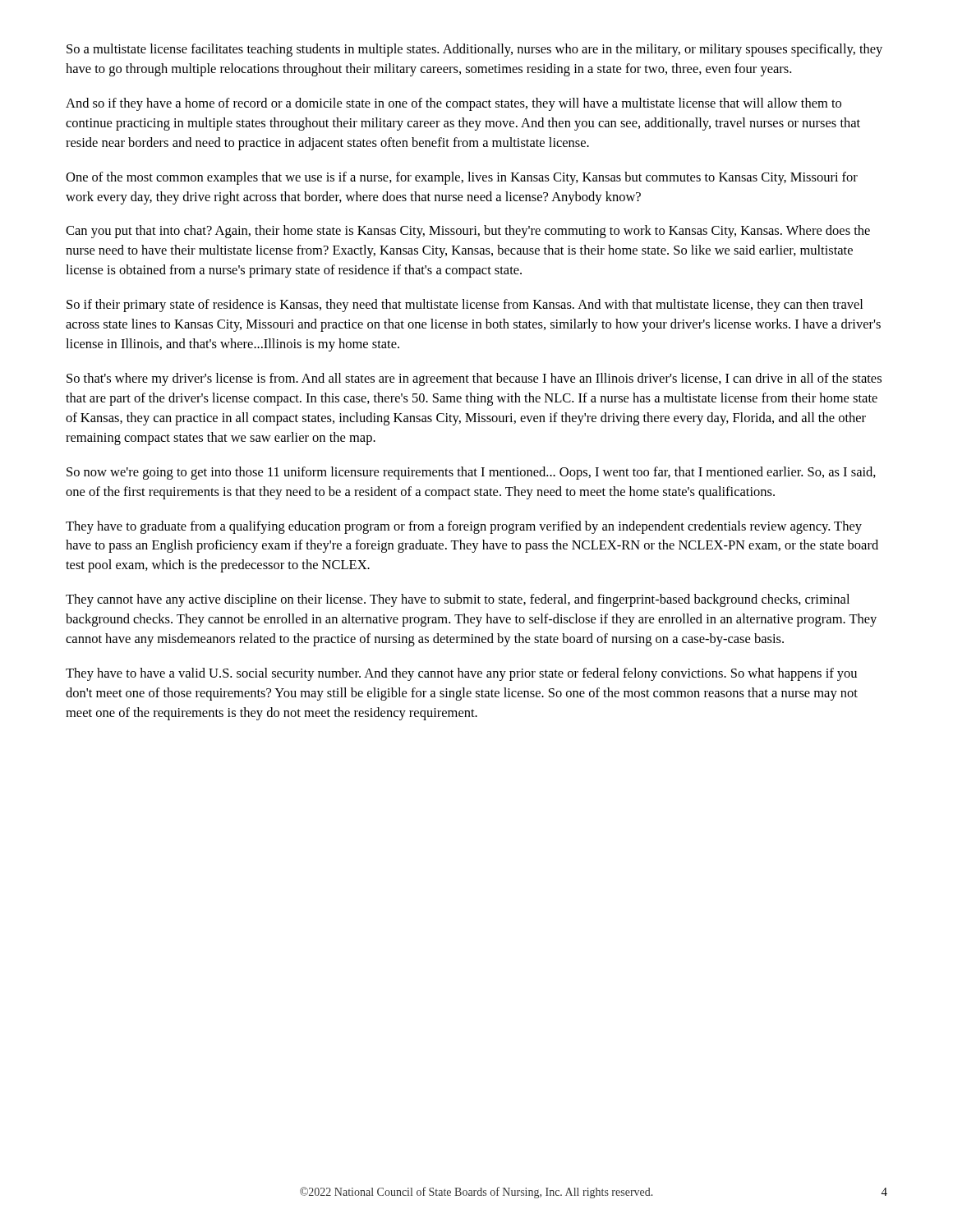Click on the text block that reads "So that's where my driver's license is"
The width and height of the screenshot is (953, 1232).
click(x=474, y=408)
